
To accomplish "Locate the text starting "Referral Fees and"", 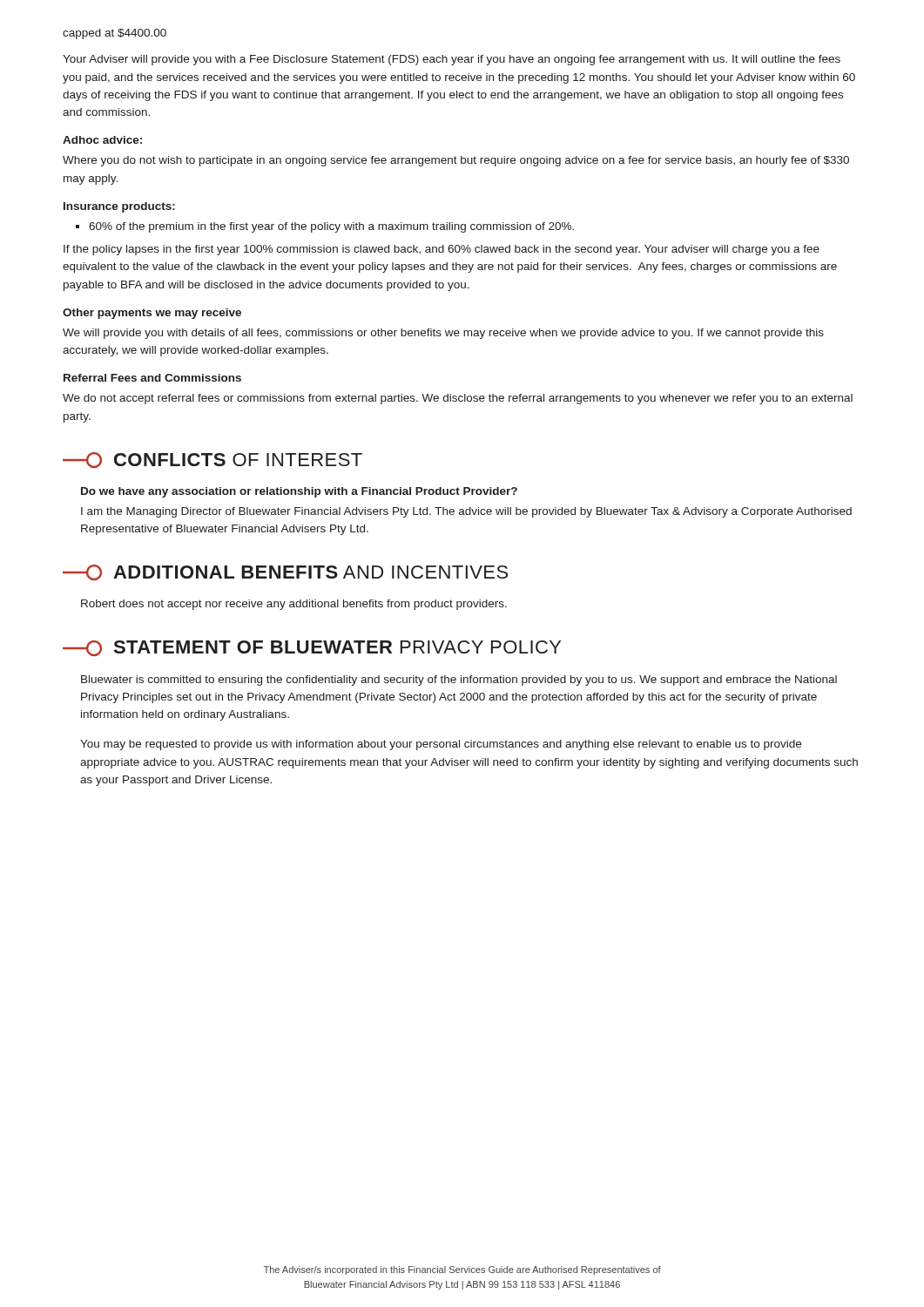I will tap(152, 378).
